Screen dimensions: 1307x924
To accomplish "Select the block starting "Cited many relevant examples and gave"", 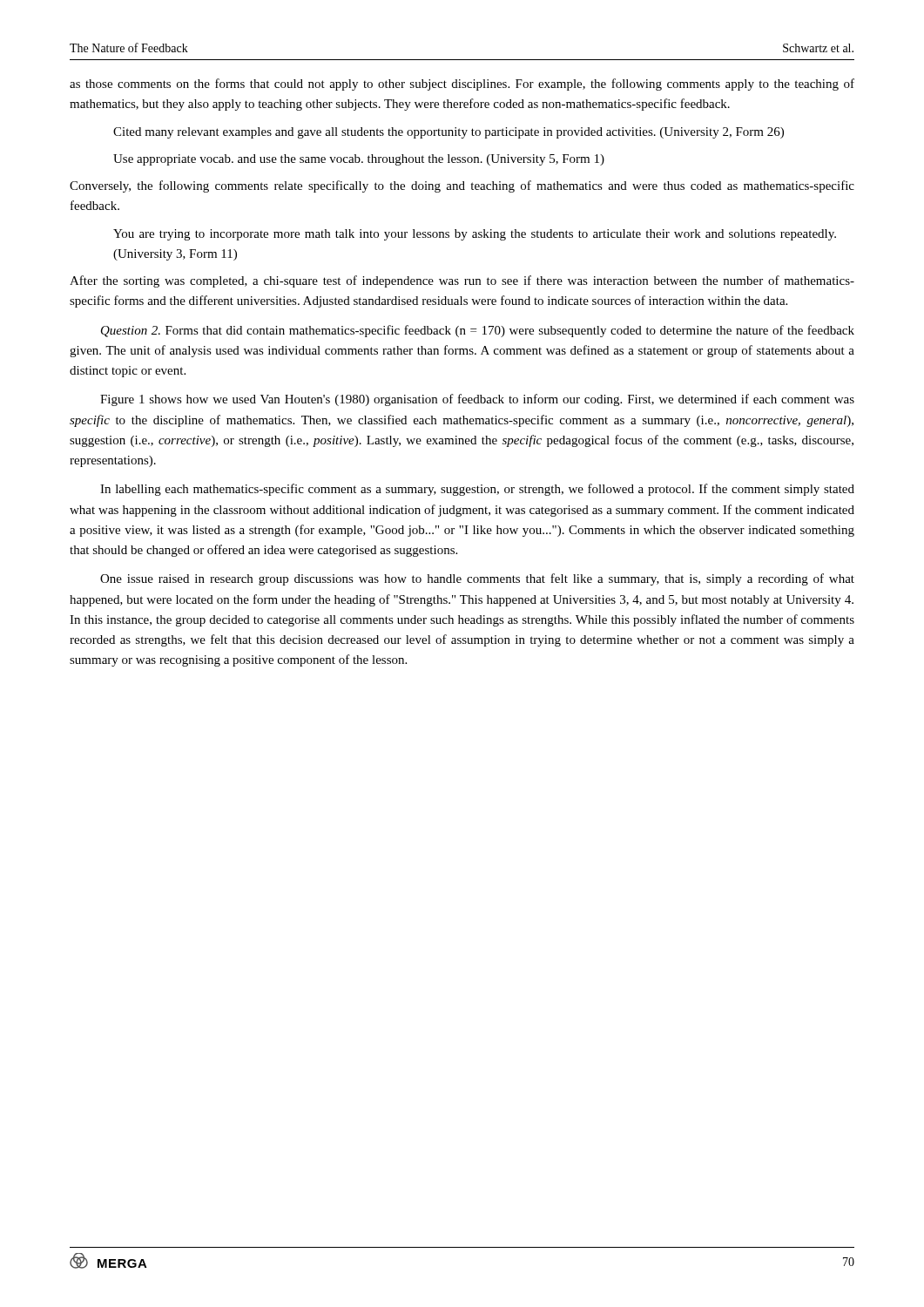I will point(449,131).
